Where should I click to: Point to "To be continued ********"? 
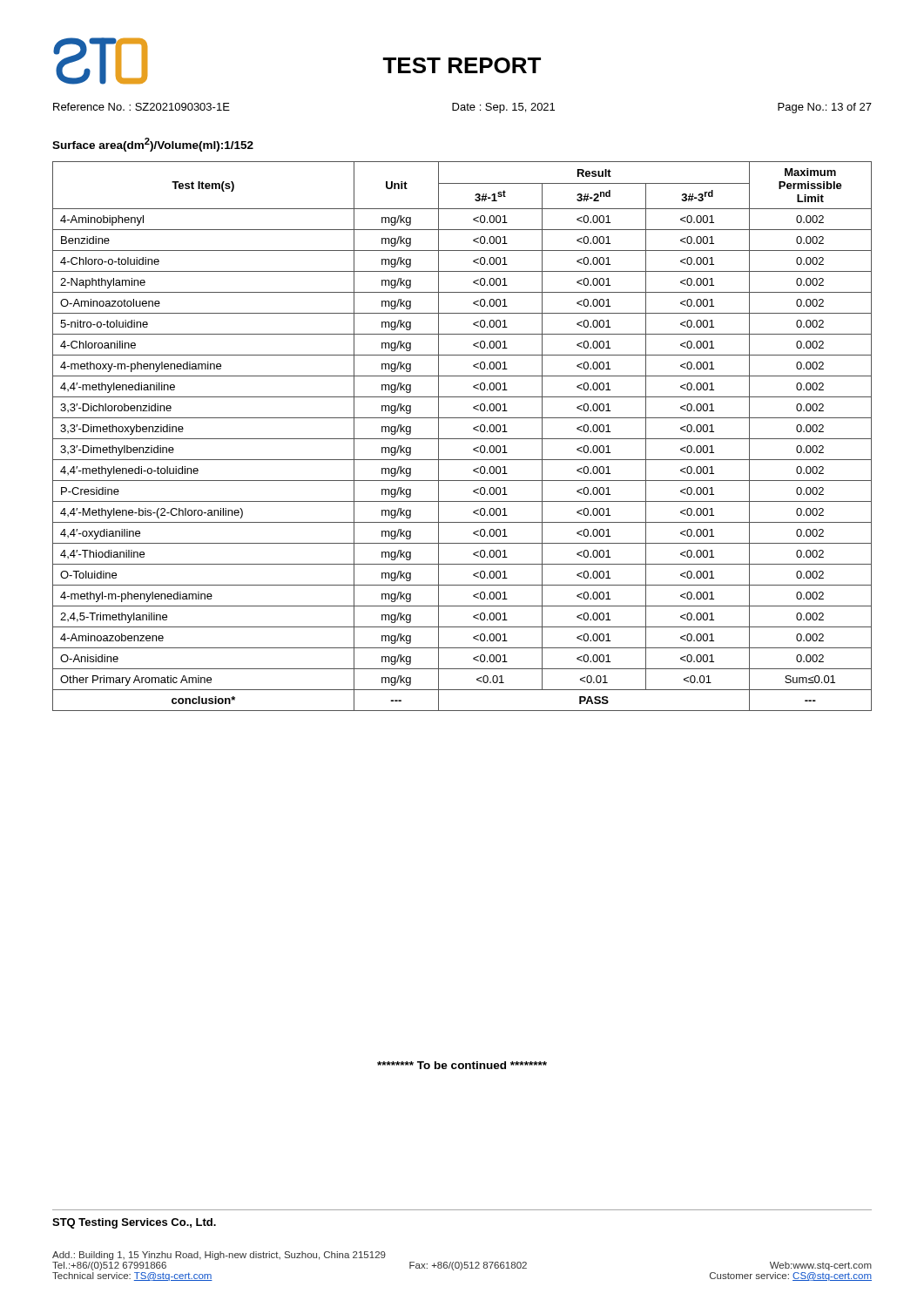point(462,1065)
